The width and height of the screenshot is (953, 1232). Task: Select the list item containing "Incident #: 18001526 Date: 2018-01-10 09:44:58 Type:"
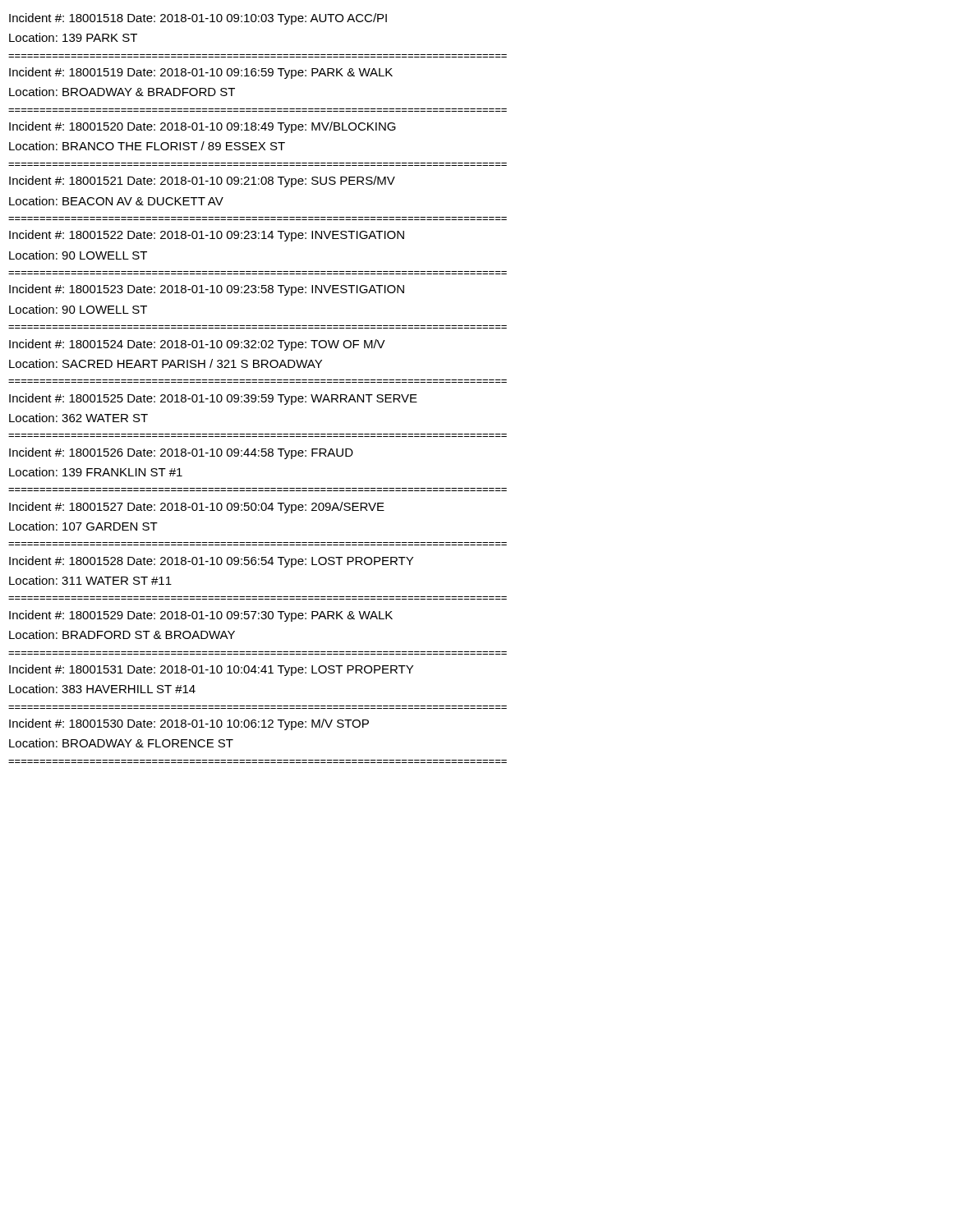(x=181, y=453)
